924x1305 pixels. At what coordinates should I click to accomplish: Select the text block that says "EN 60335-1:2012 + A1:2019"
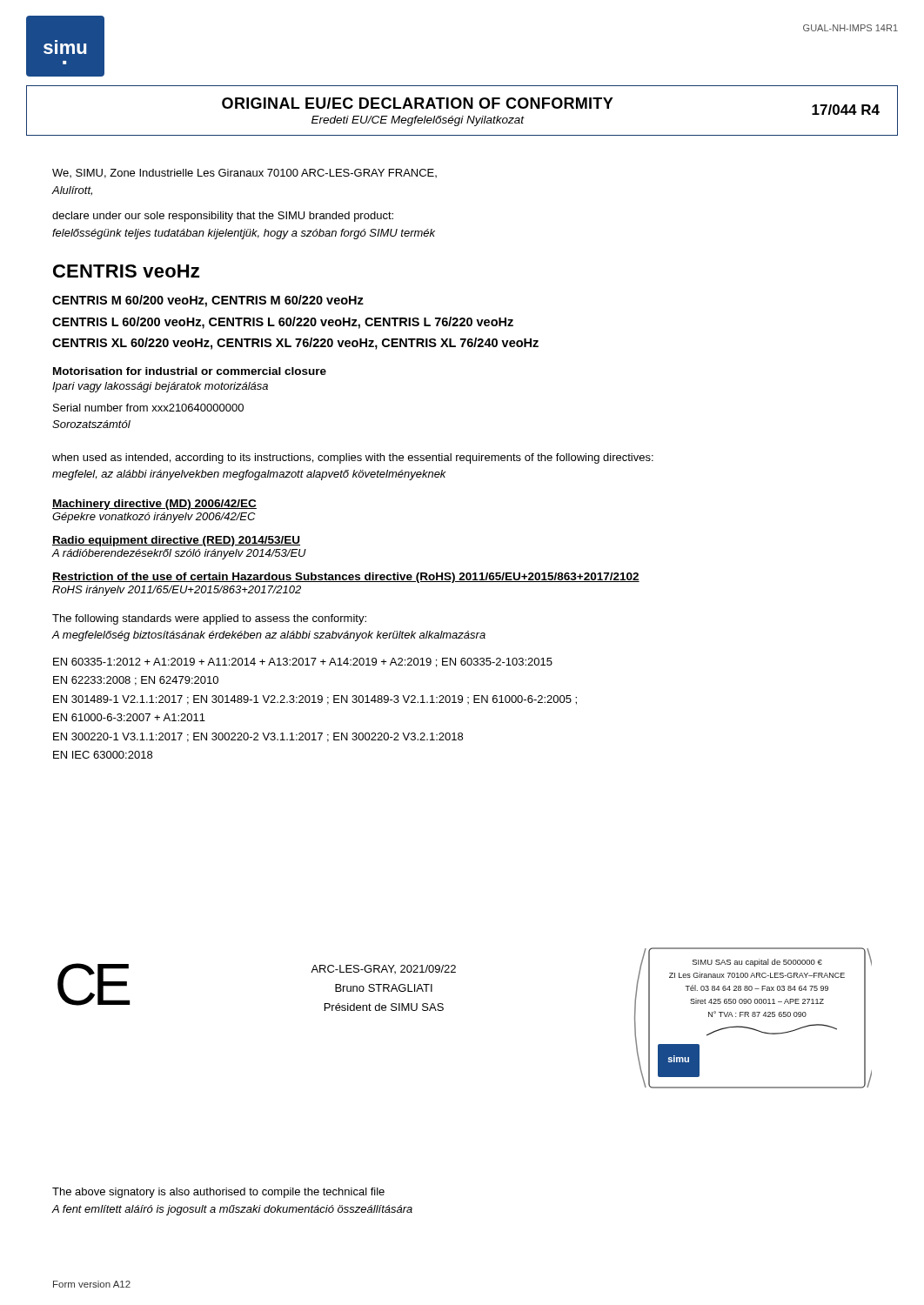[x=315, y=708]
